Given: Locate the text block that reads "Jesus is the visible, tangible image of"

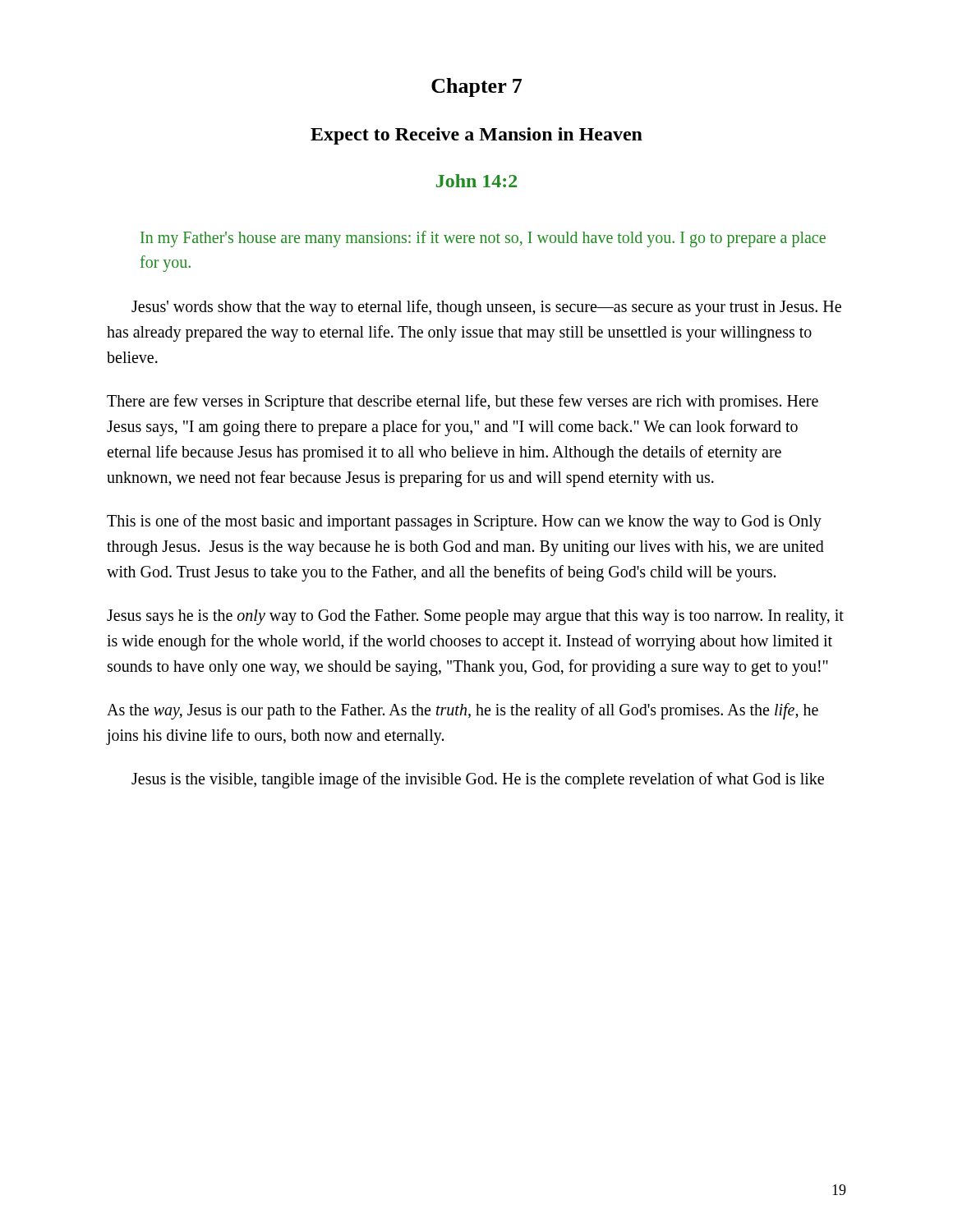Looking at the screenshot, I should click(478, 779).
